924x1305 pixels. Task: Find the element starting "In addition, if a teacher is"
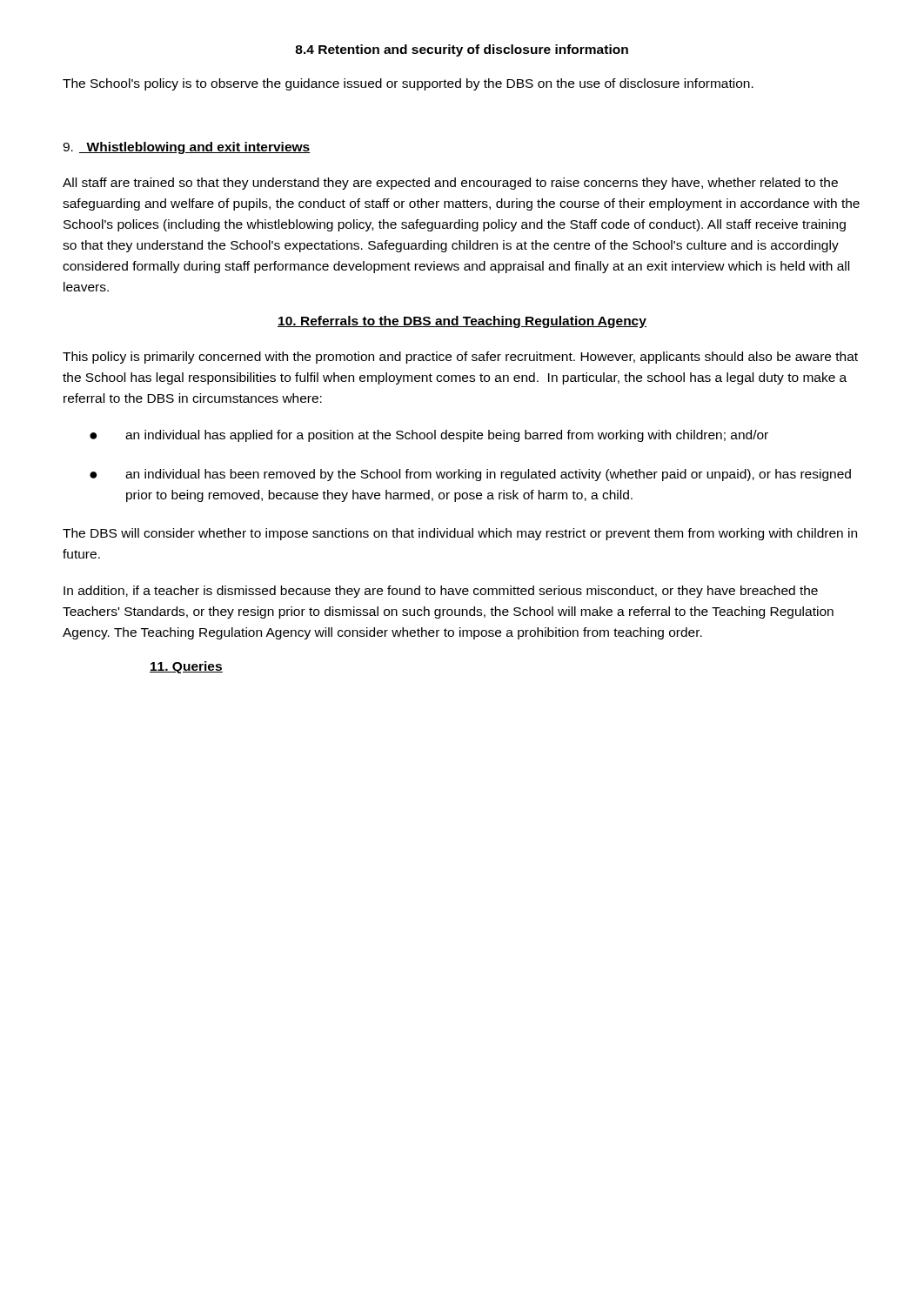(448, 612)
